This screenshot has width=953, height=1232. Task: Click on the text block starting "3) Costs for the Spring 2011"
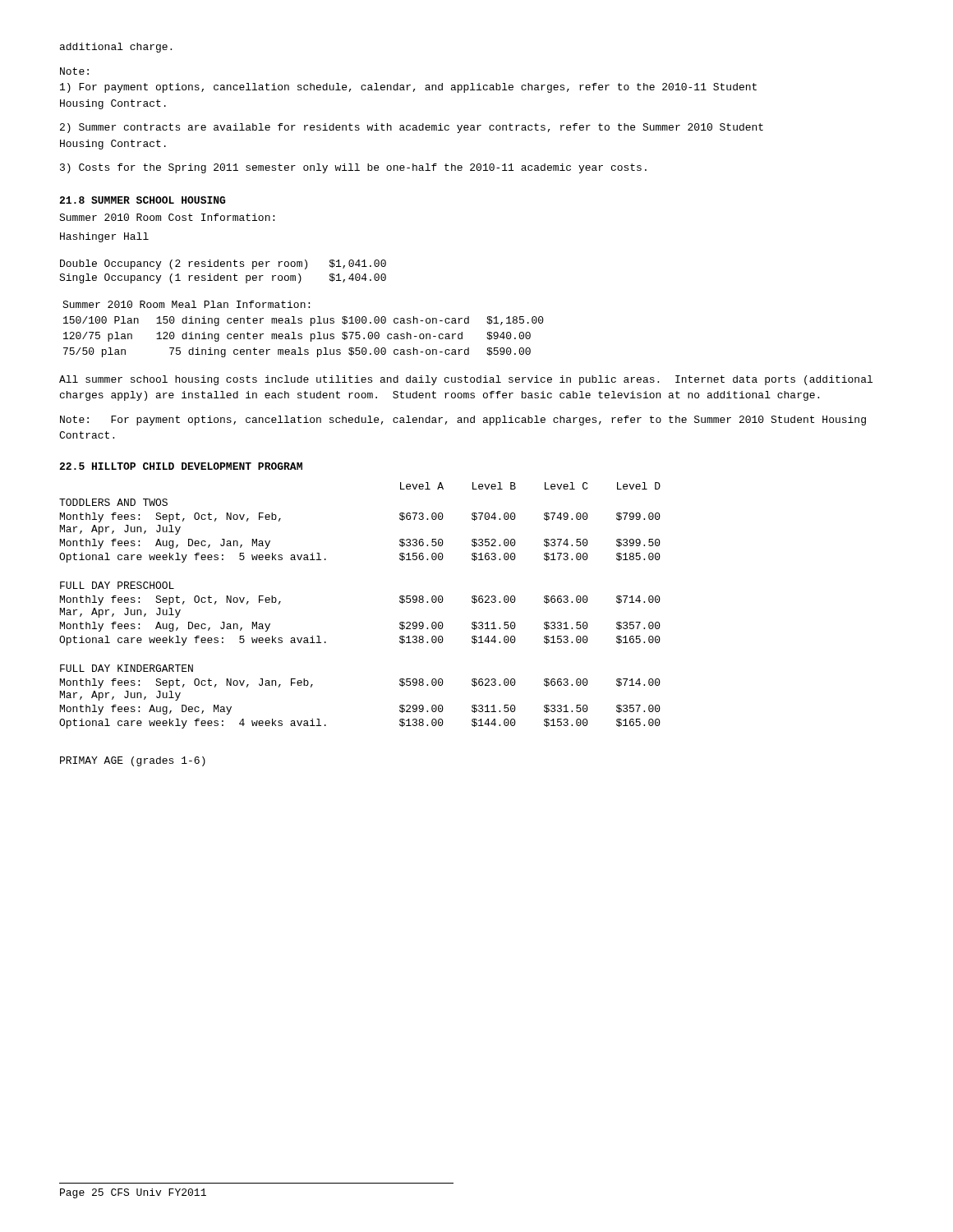(354, 168)
